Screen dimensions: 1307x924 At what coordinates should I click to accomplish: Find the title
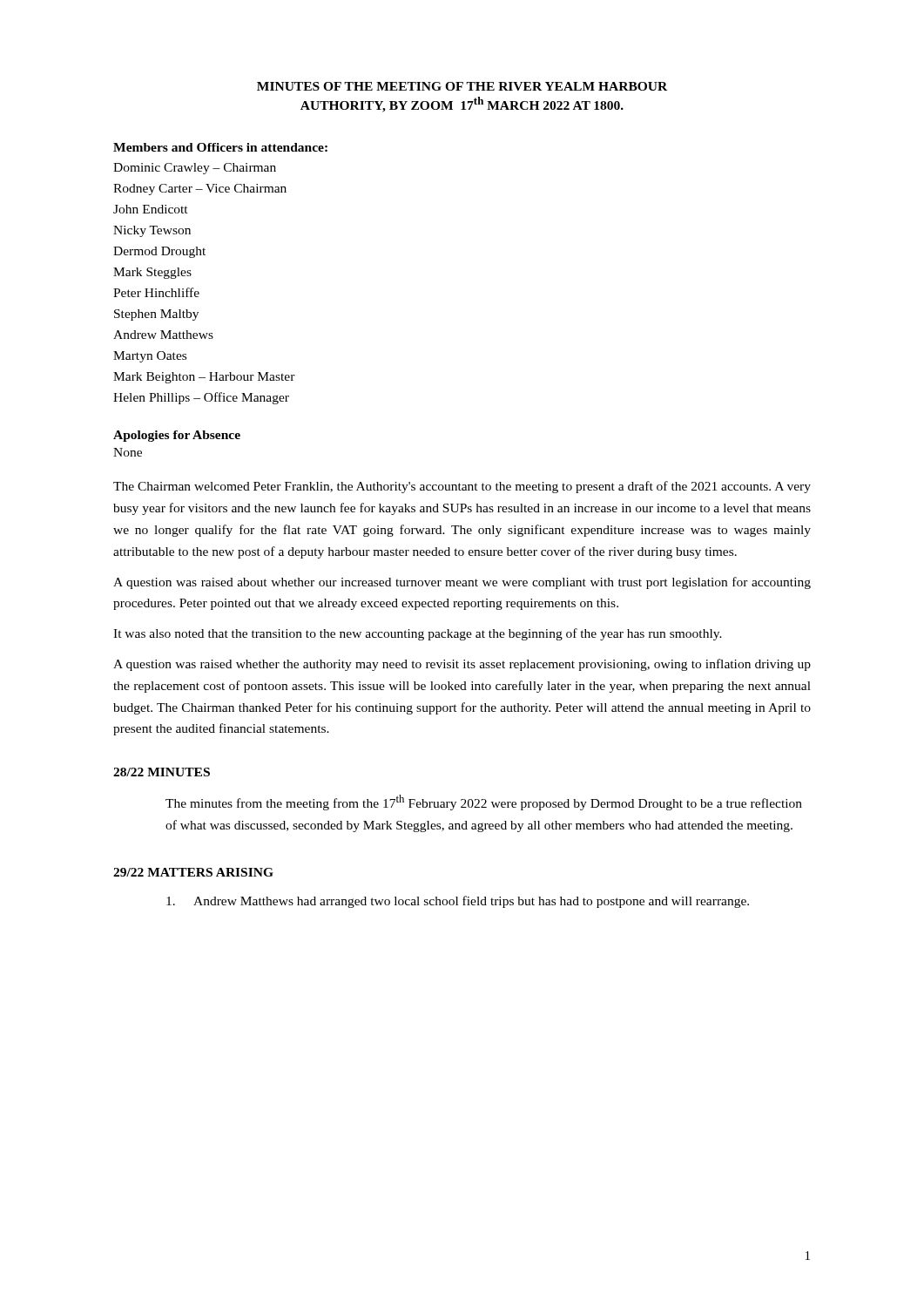coord(462,95)
